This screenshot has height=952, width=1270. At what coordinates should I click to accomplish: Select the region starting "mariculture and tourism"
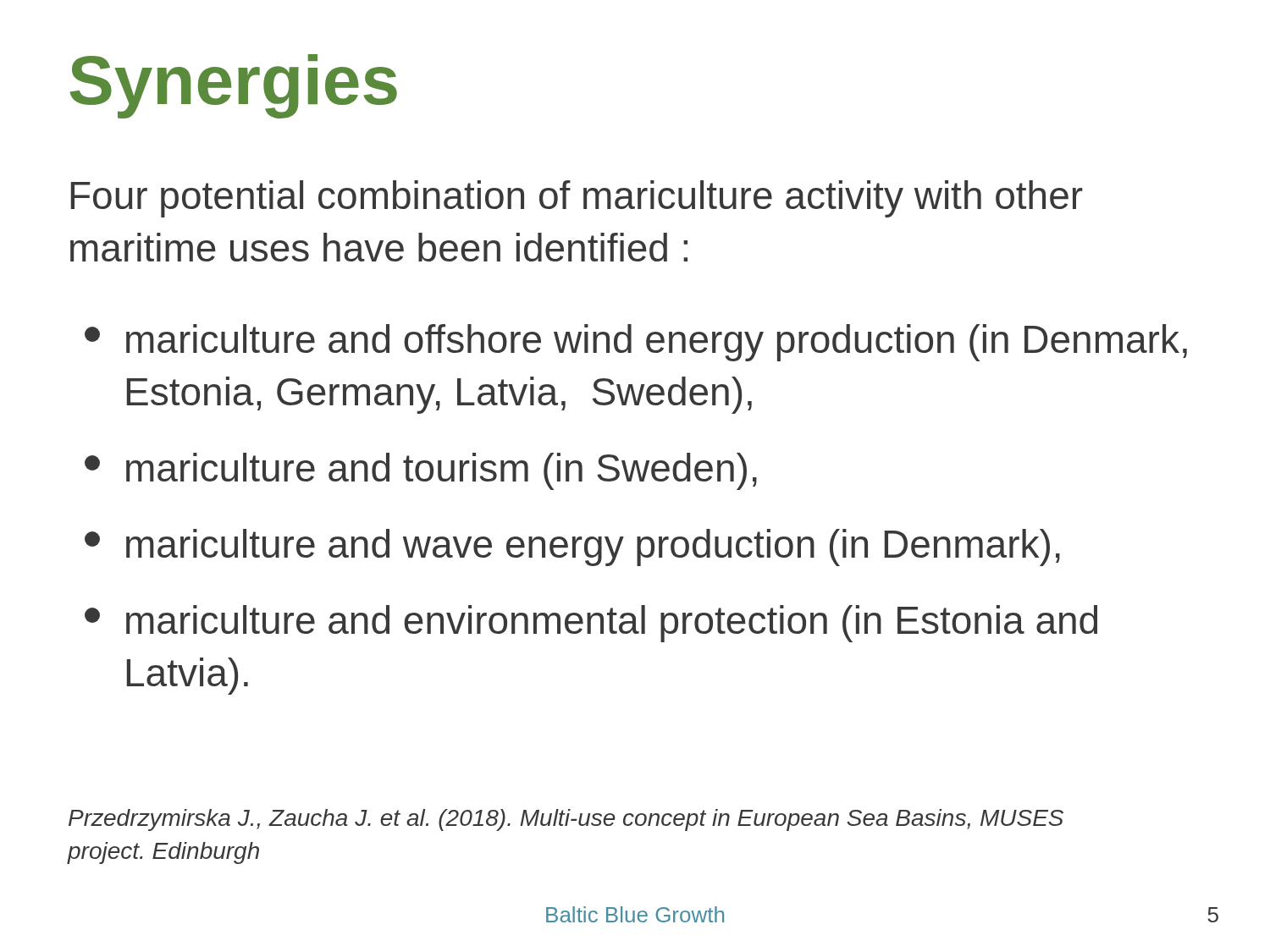tap(644, 468)
